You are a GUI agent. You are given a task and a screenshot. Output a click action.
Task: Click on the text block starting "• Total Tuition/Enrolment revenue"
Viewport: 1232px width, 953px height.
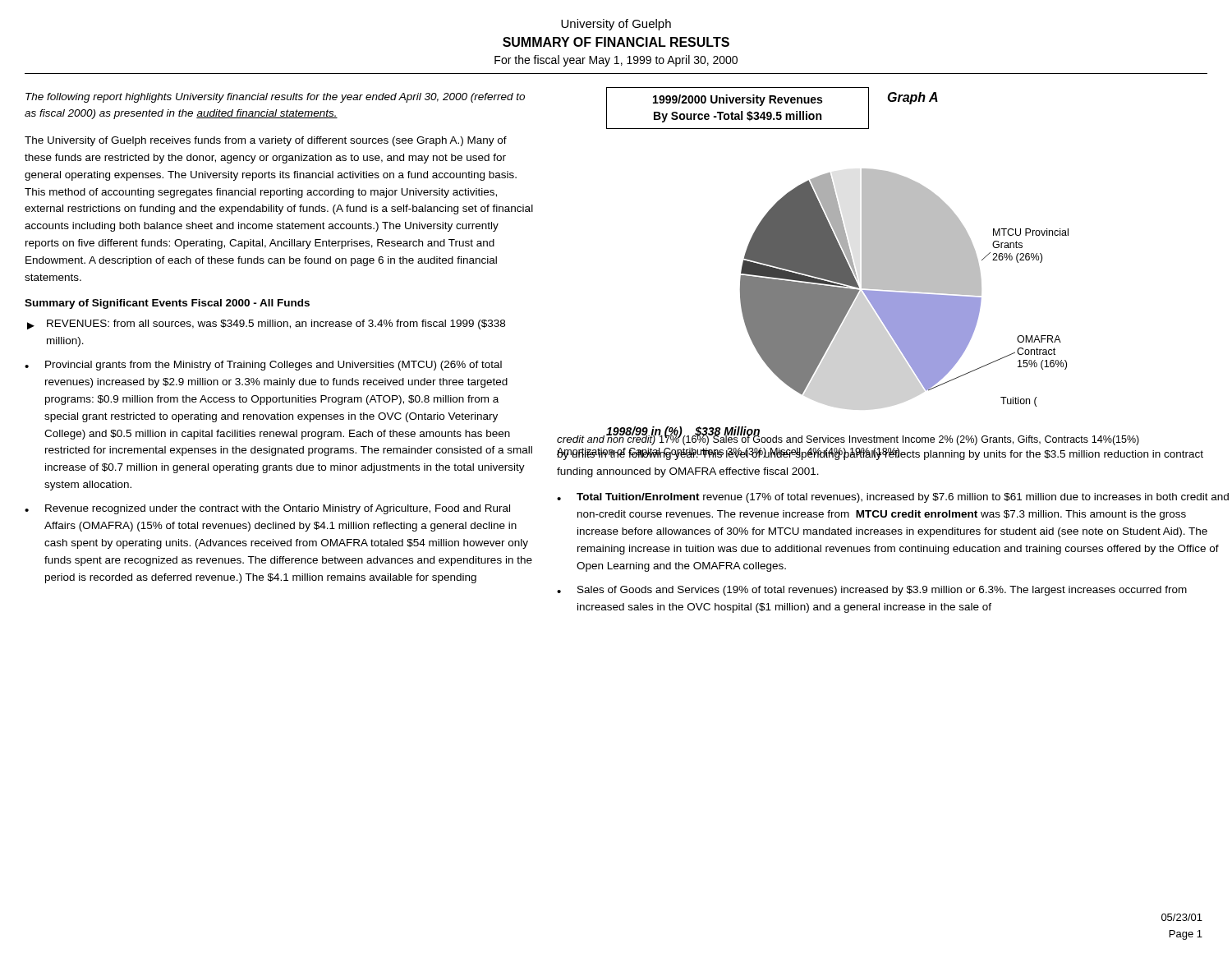click(894, 532)
